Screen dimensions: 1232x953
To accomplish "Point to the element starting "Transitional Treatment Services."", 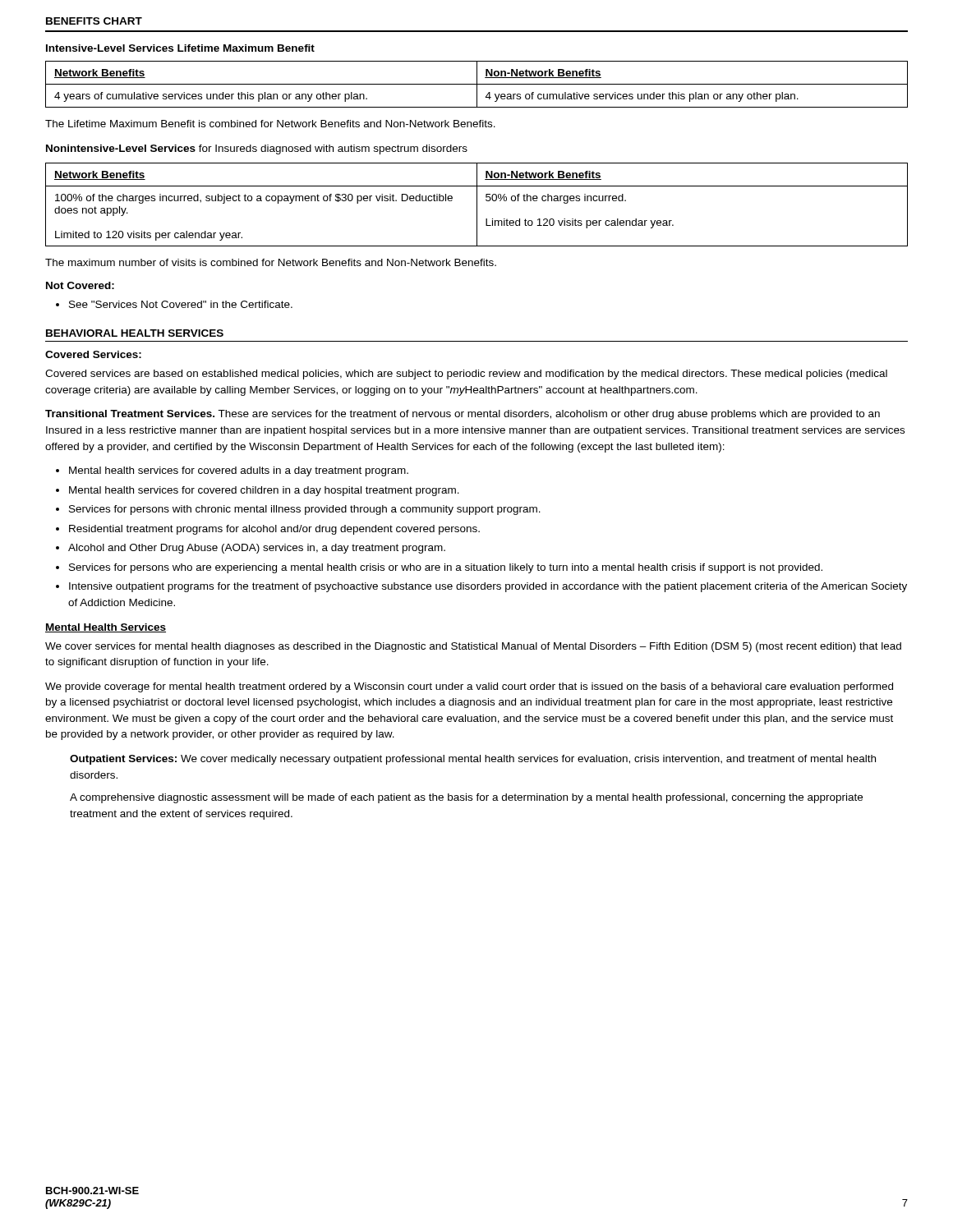I will [475, 430].
